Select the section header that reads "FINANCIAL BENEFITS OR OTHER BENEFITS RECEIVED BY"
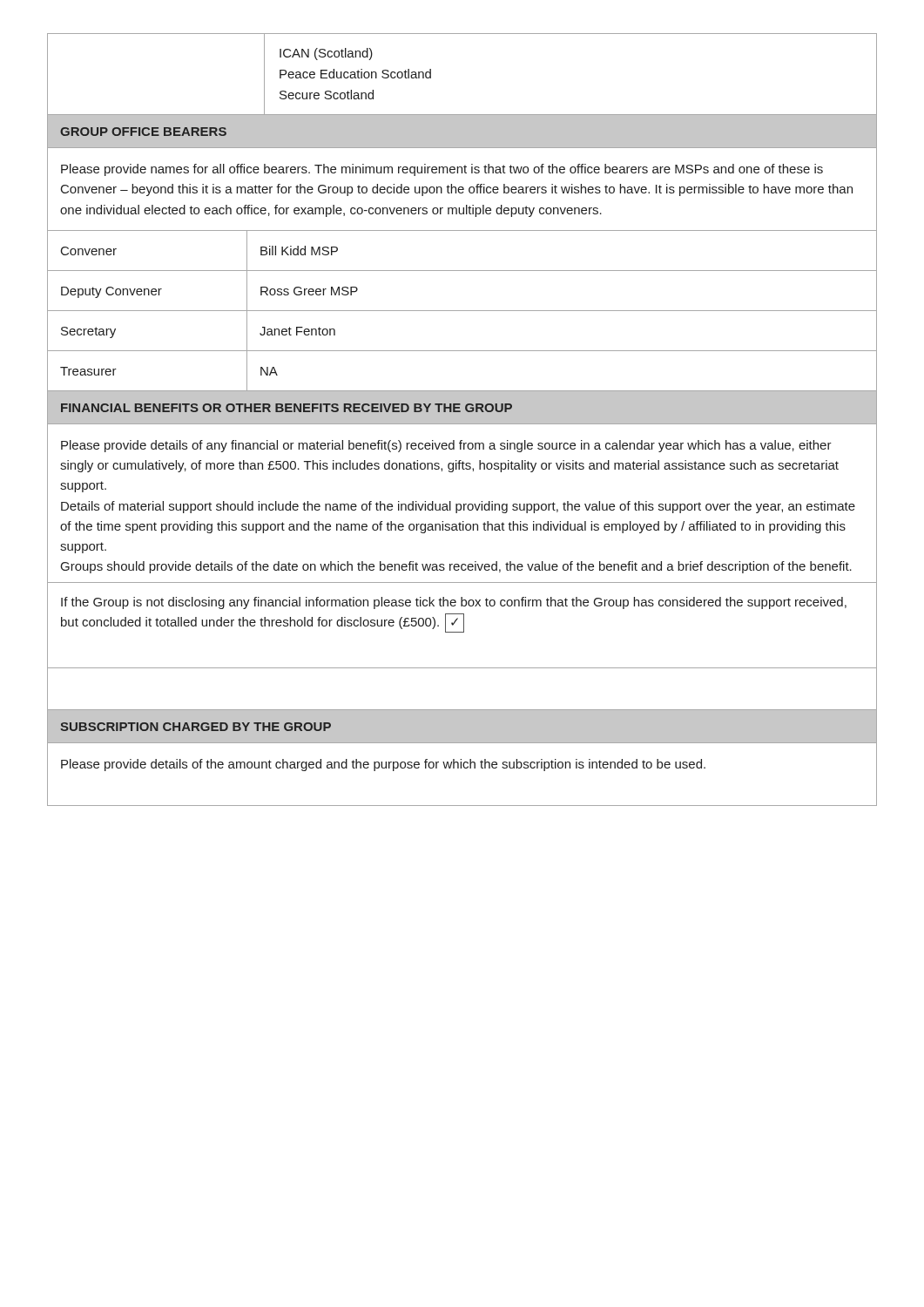 (286, 407)
